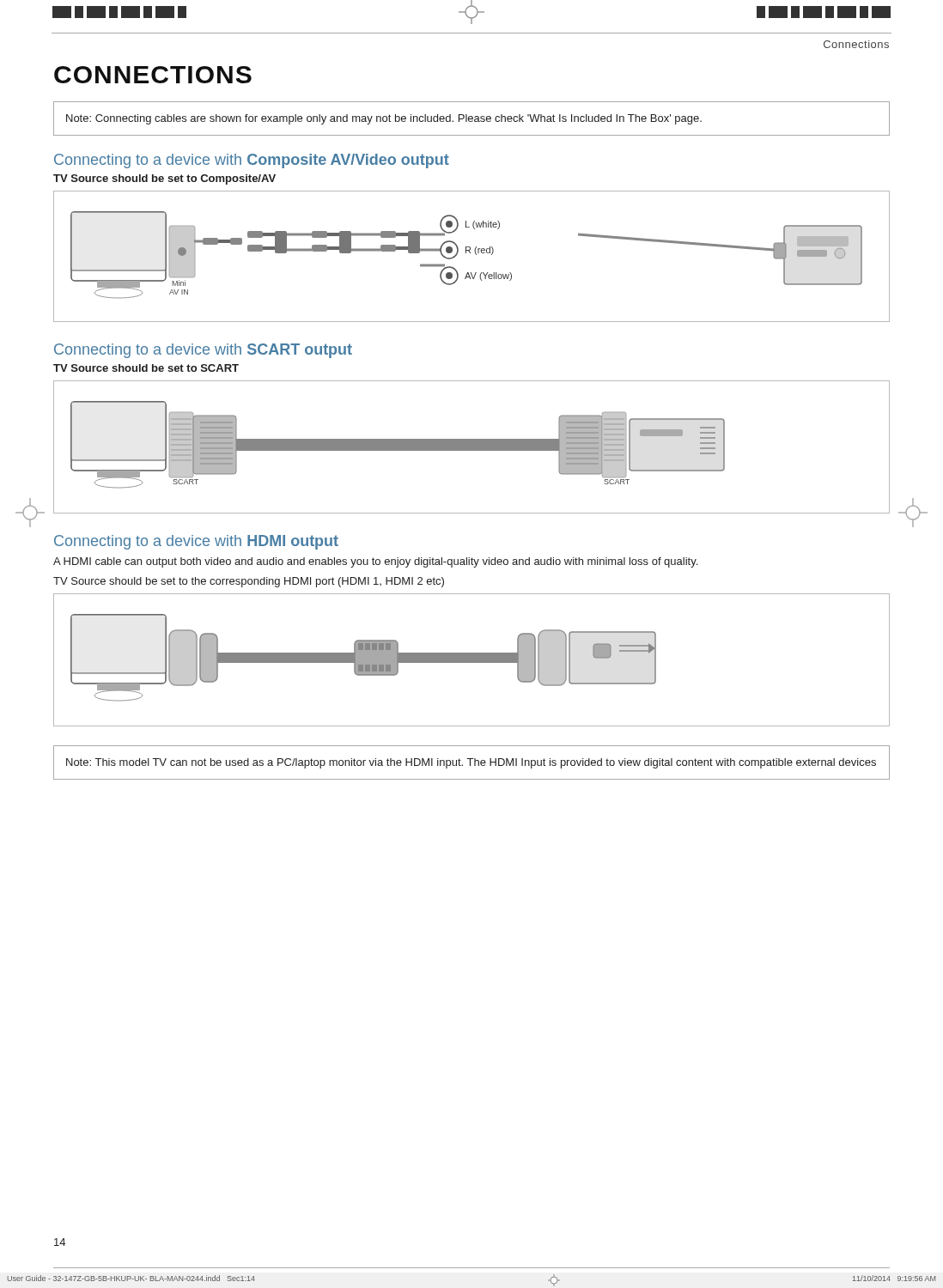The height and width of the screenshot is (1288, 943).
Task: Select the text block starting "Connecting to a device with Composite AV/Video output"
Action: coord(251,159)
